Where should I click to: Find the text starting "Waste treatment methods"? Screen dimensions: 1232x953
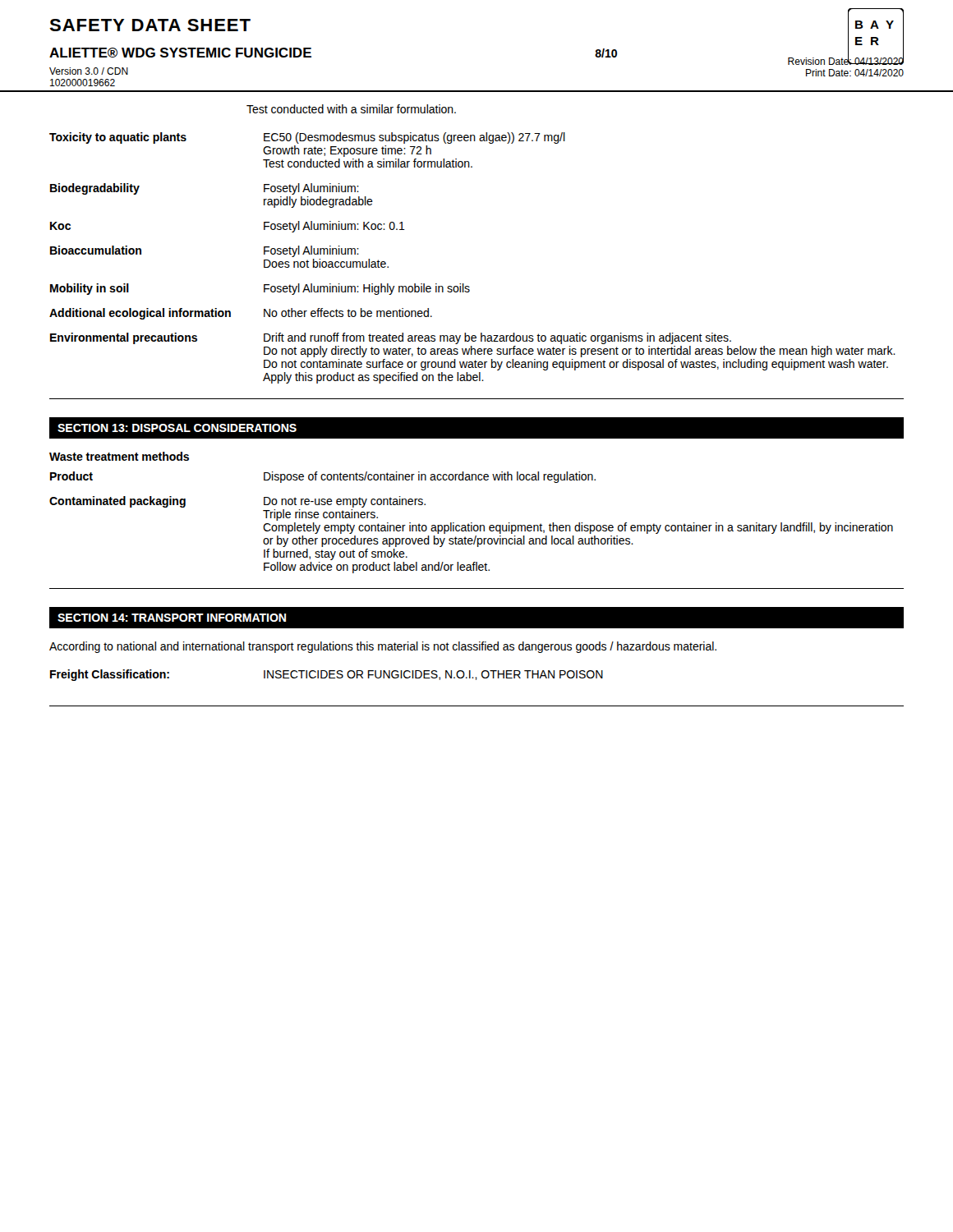119,457
